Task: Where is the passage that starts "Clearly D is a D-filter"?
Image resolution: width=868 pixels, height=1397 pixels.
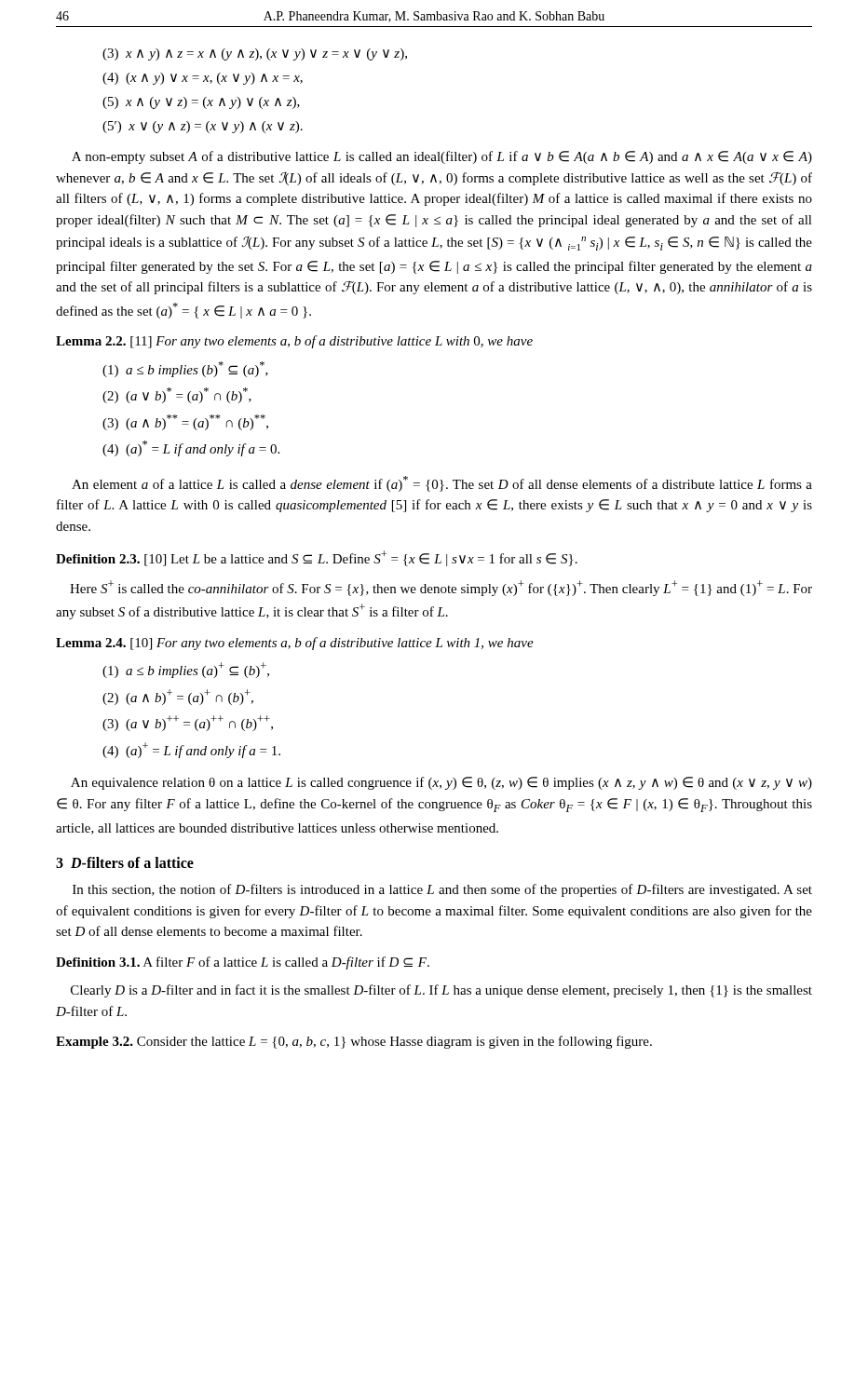Action: 434,1000
